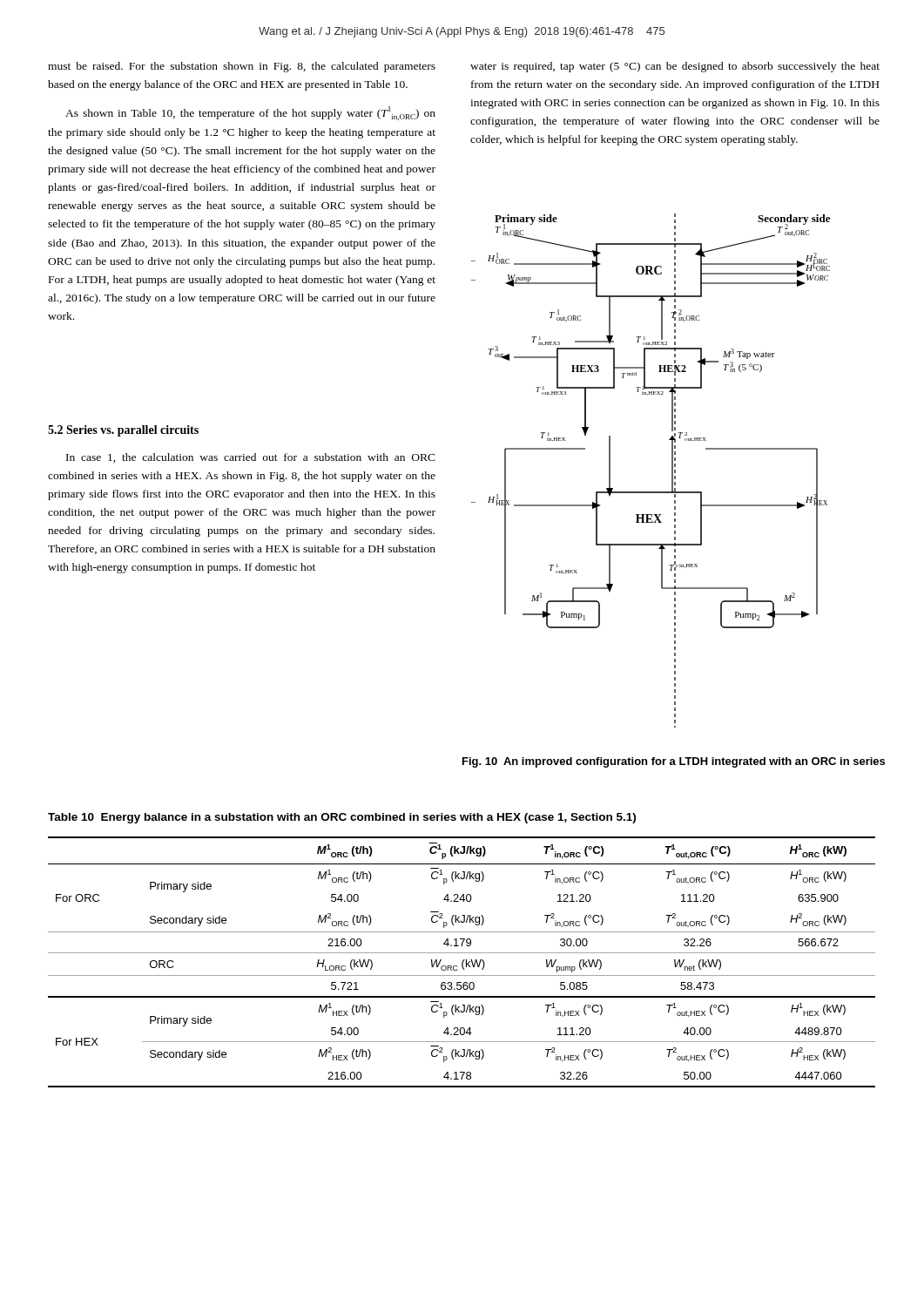Viewport: 924px width, 1307px height.
Task: Locate the block of text that opens with "must be raised. For"
Action: click(x=242, y=75)
